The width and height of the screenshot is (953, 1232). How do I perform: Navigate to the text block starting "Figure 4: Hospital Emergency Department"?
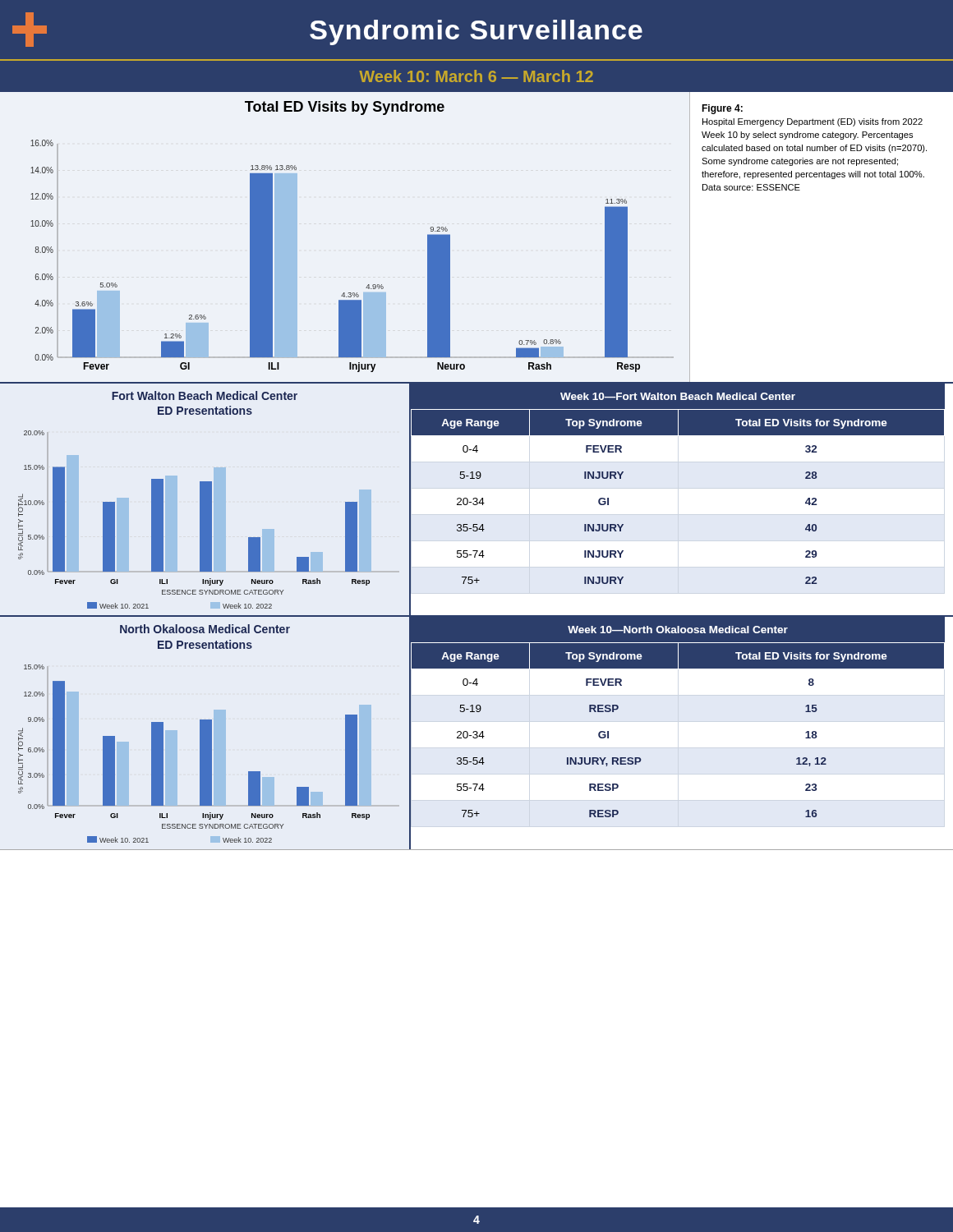point(815,147)
